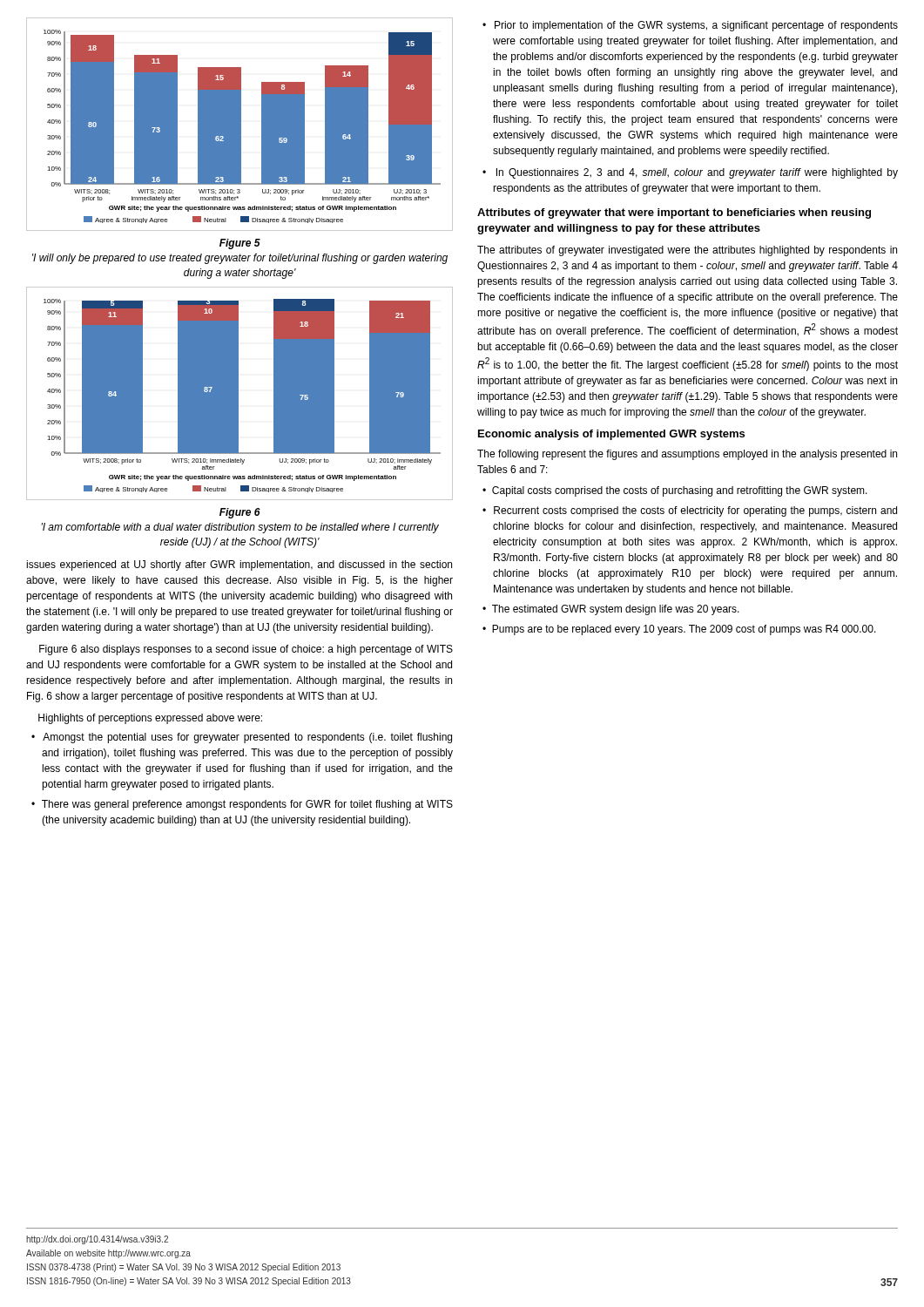The height and width of the screenshot is (1307, 924).
Task: Click on the element starting "Figure 6 'I am comfortable"
Action: pyautogui.click(x=239, y=527)
